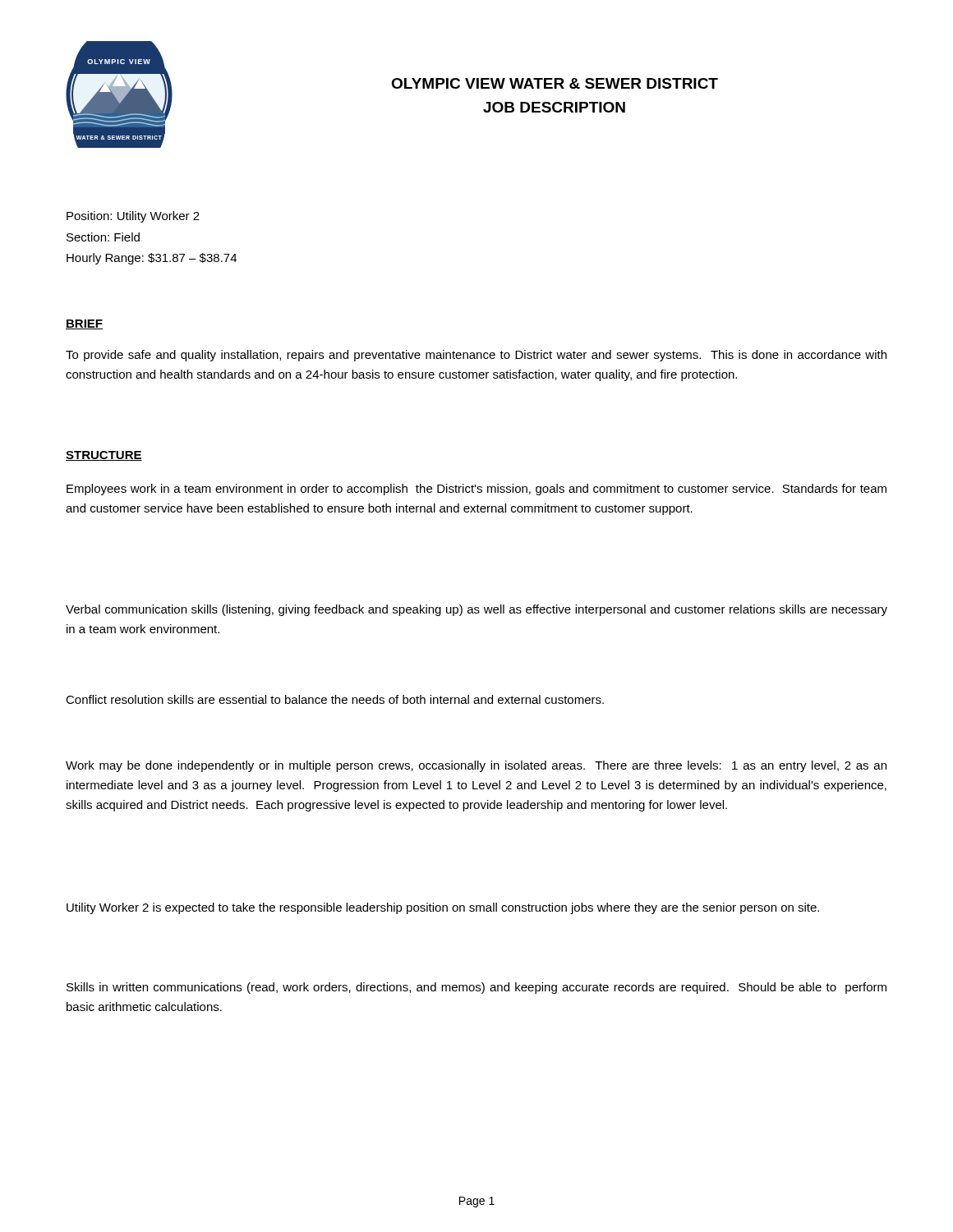This screenshot has width=953, height=1232.
Task: Click on the text block starting "To provide safe and"
Action: (x=476, y=364)
